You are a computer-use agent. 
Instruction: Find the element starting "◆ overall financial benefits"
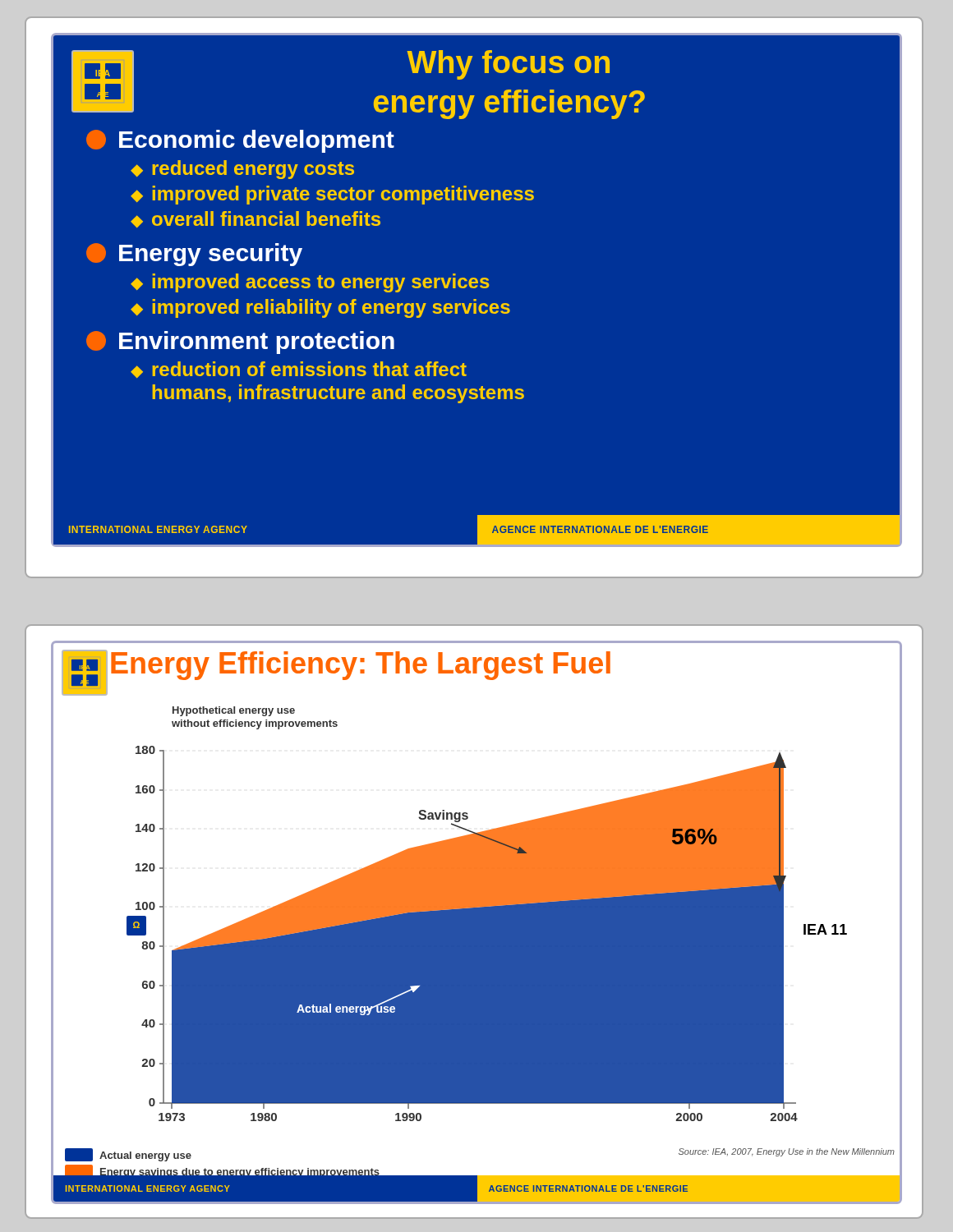pyautogui.click(x=256, y=219)
